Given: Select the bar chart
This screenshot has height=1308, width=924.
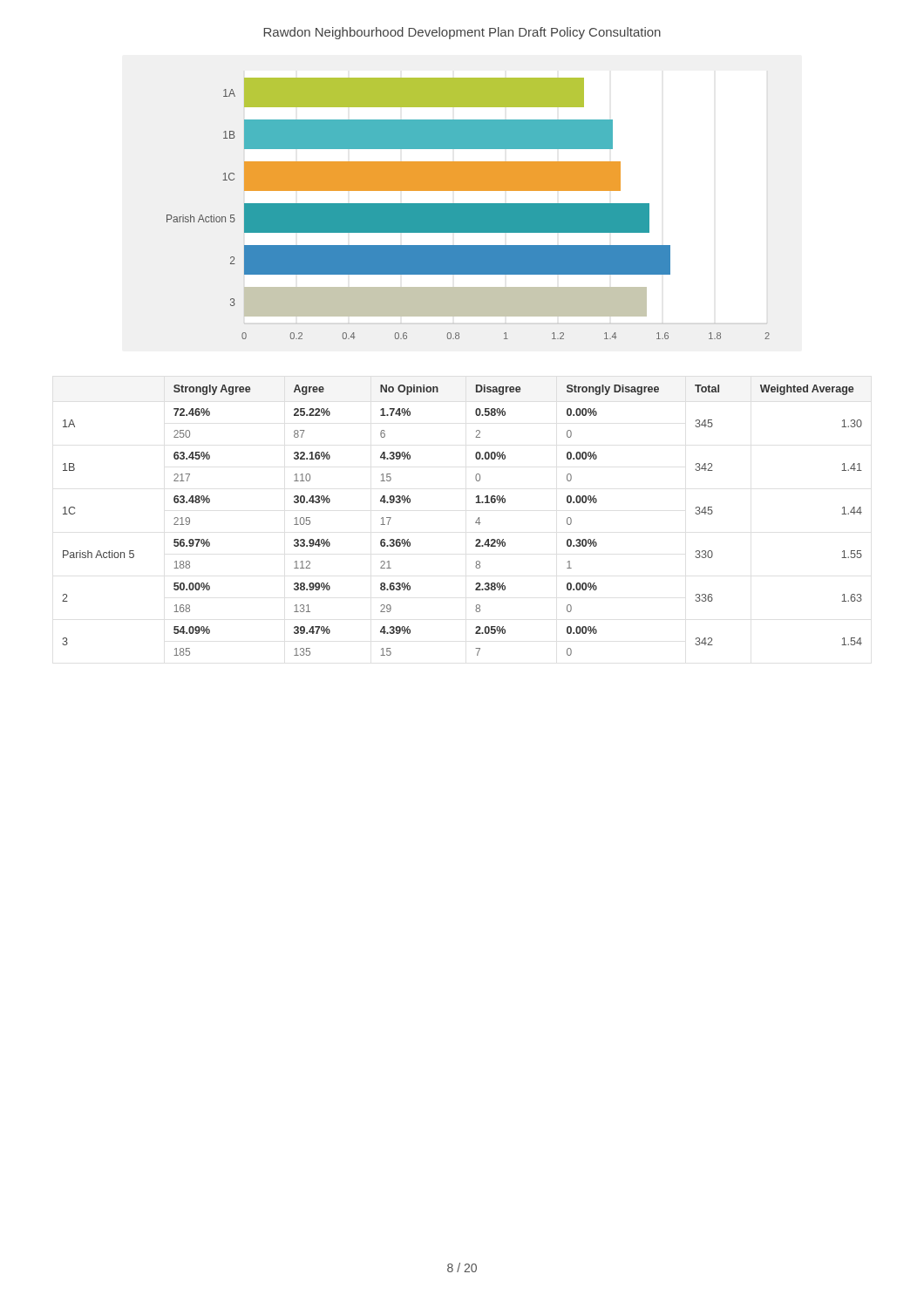Looking at the screenshot, I should pyautogui.click(x=462, y=203).
